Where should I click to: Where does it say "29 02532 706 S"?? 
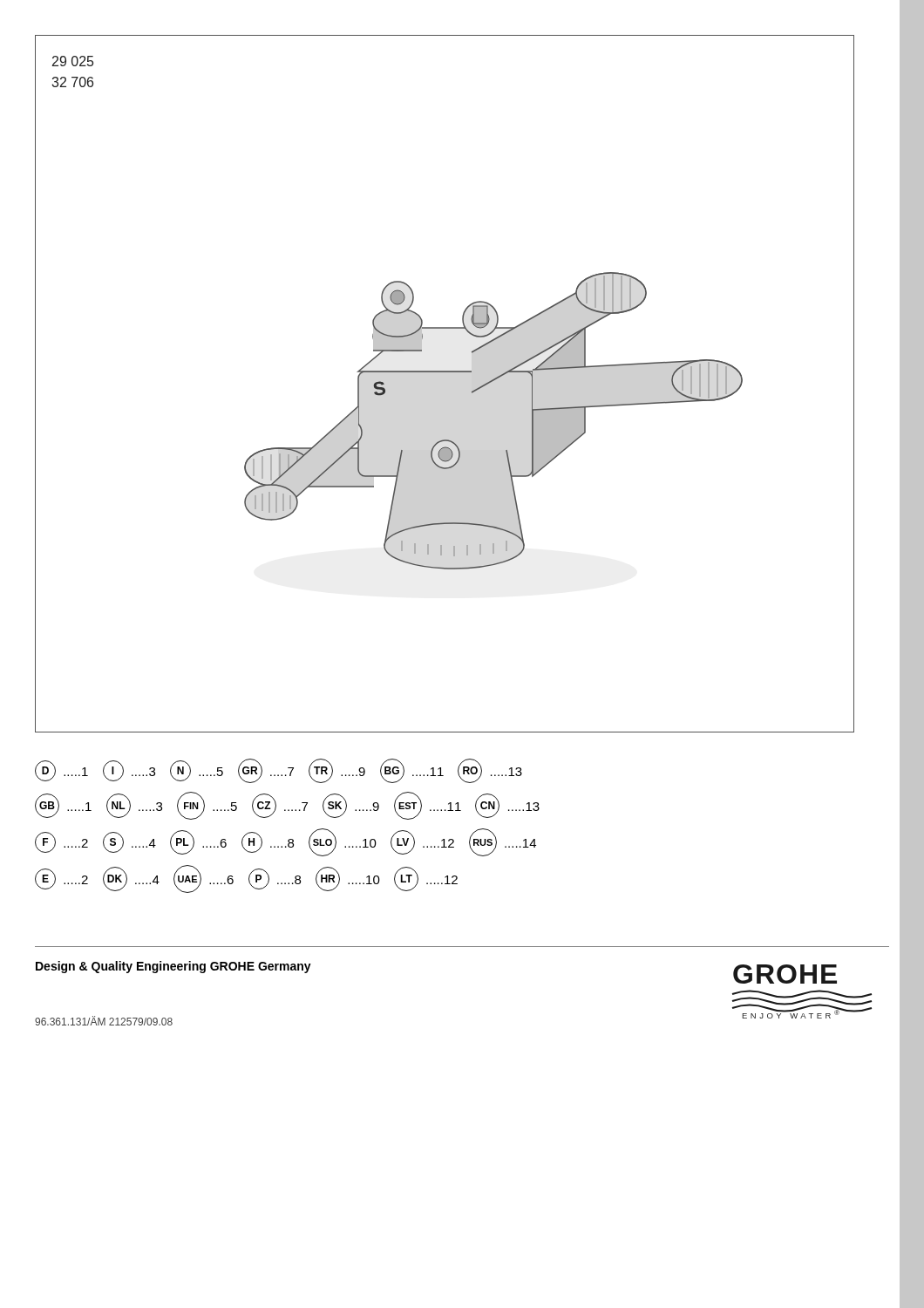(410, 349)
